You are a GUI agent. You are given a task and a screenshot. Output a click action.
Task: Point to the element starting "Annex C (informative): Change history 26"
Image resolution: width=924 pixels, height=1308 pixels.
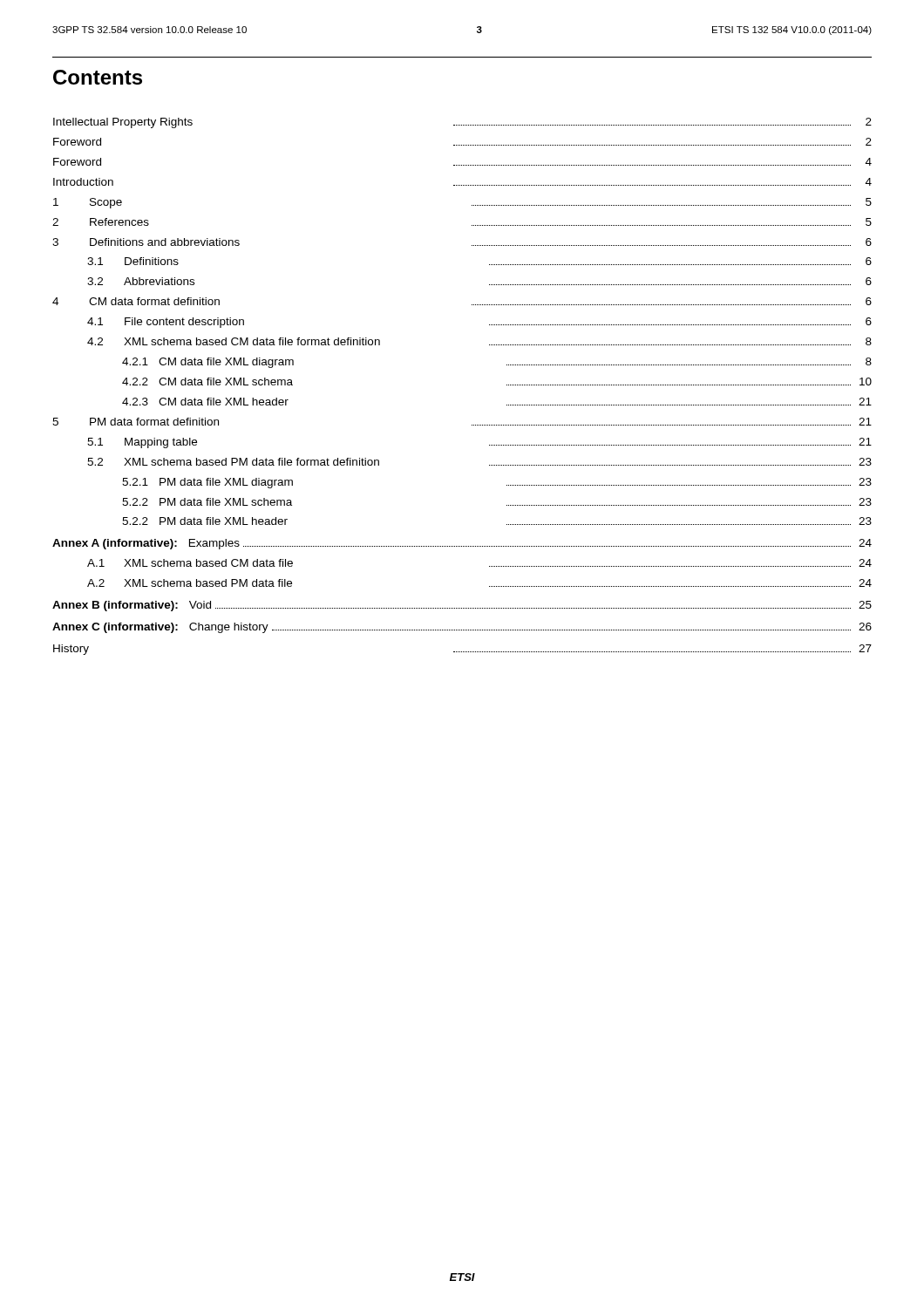pos(462,627)
